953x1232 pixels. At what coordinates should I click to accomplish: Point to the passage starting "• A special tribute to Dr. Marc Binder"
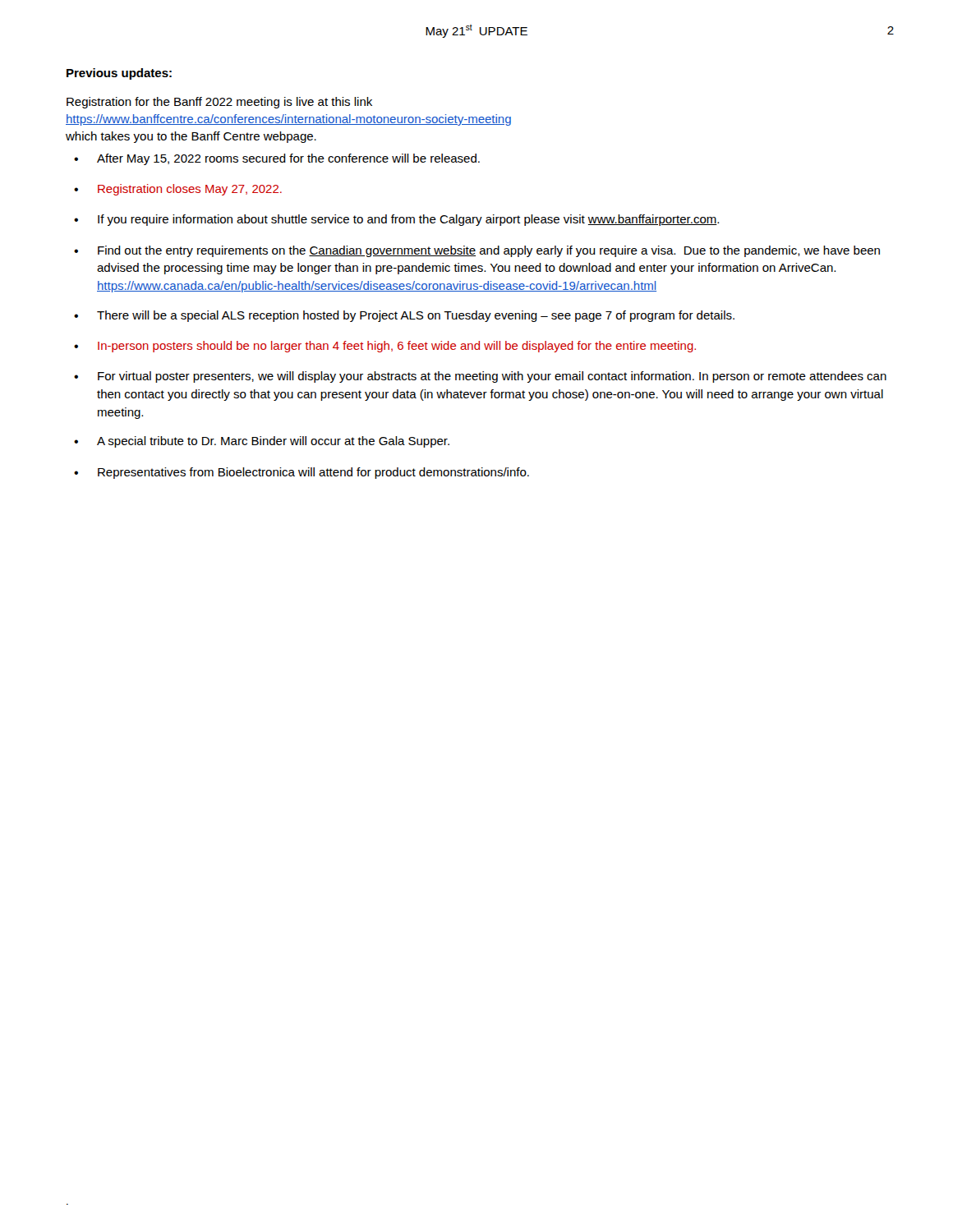(262, 442)
